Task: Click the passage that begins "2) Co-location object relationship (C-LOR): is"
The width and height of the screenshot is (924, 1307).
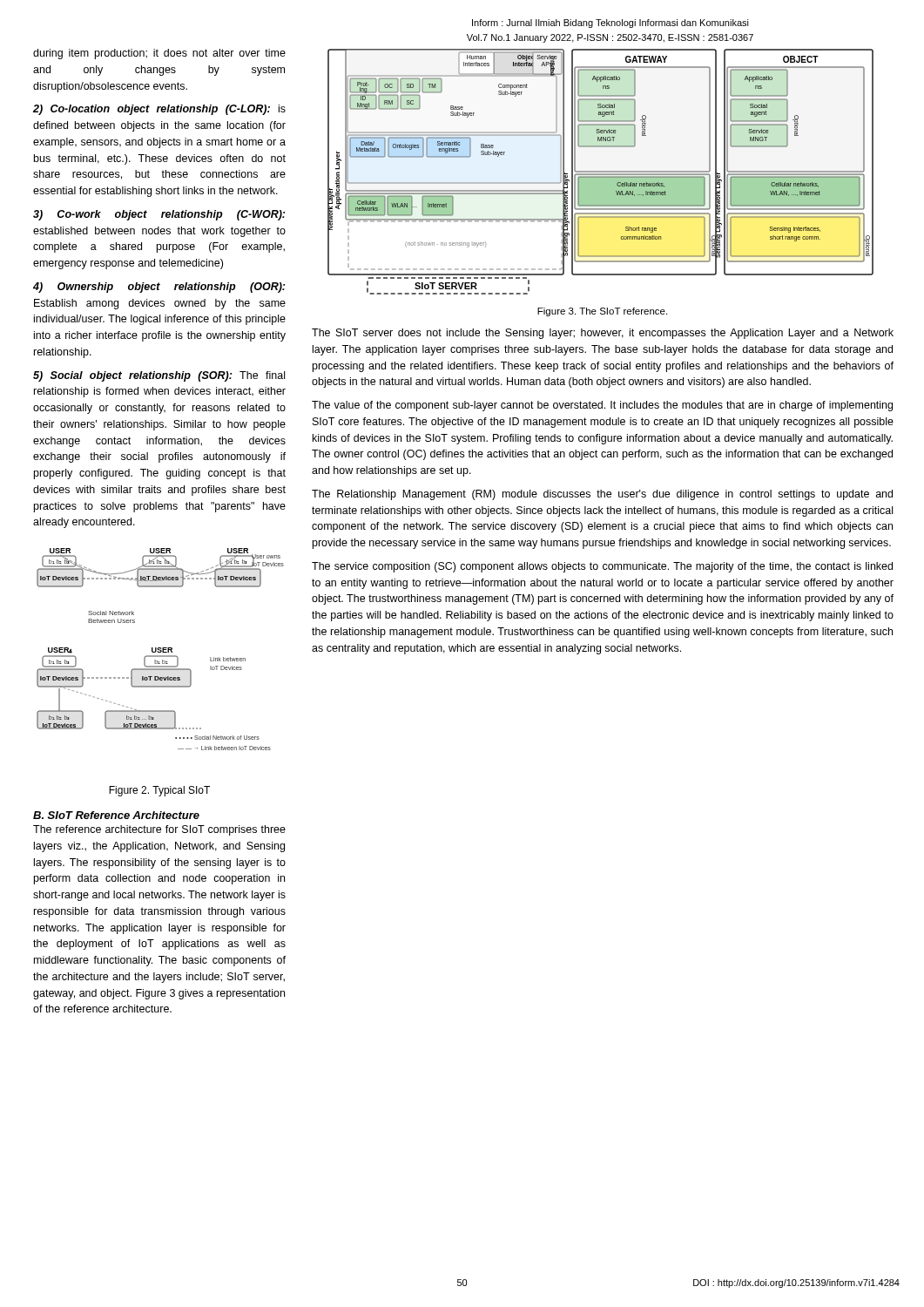Action: click(x=159, y=150)
